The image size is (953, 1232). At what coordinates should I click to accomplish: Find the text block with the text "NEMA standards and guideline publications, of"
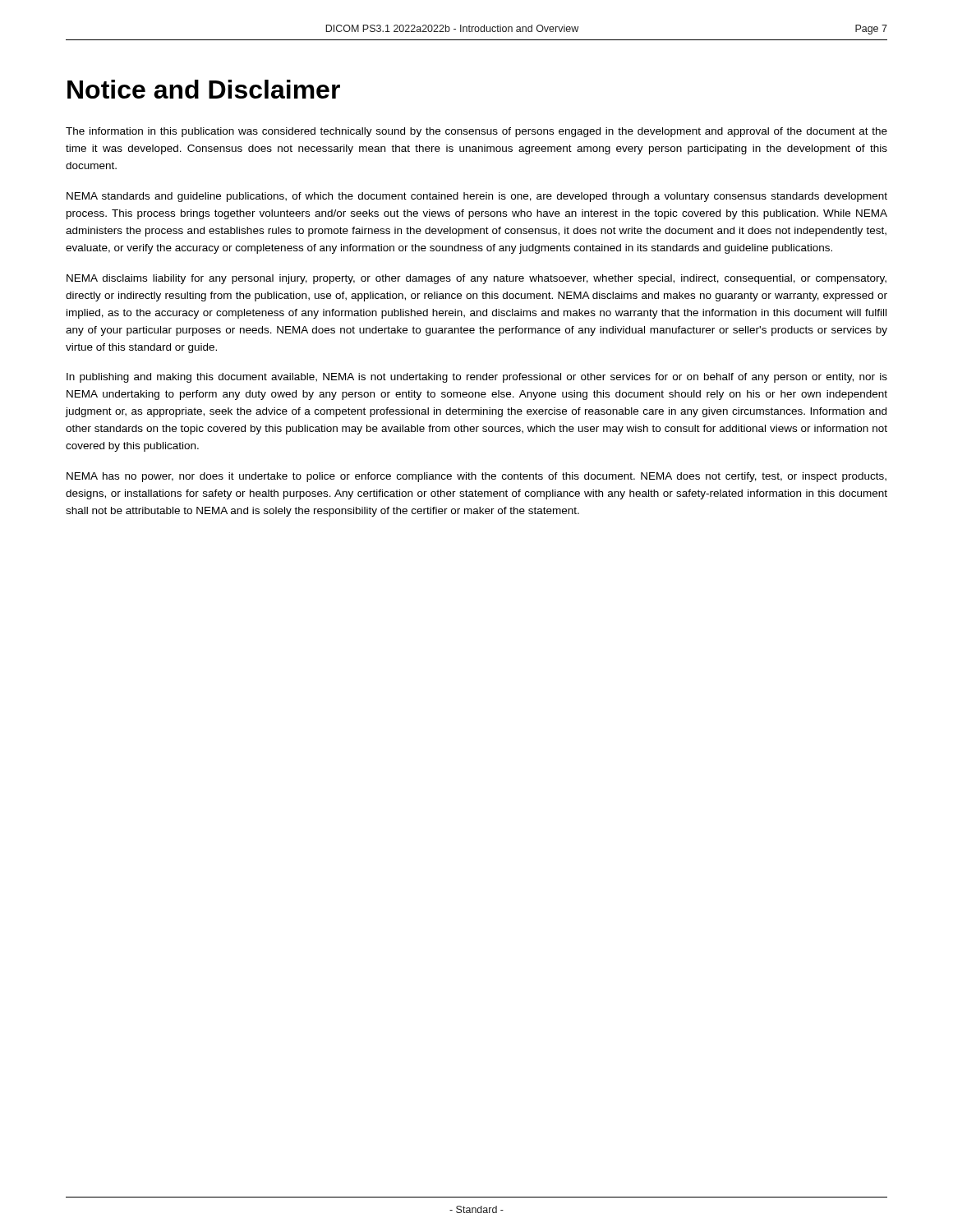(x=476, y=222)
